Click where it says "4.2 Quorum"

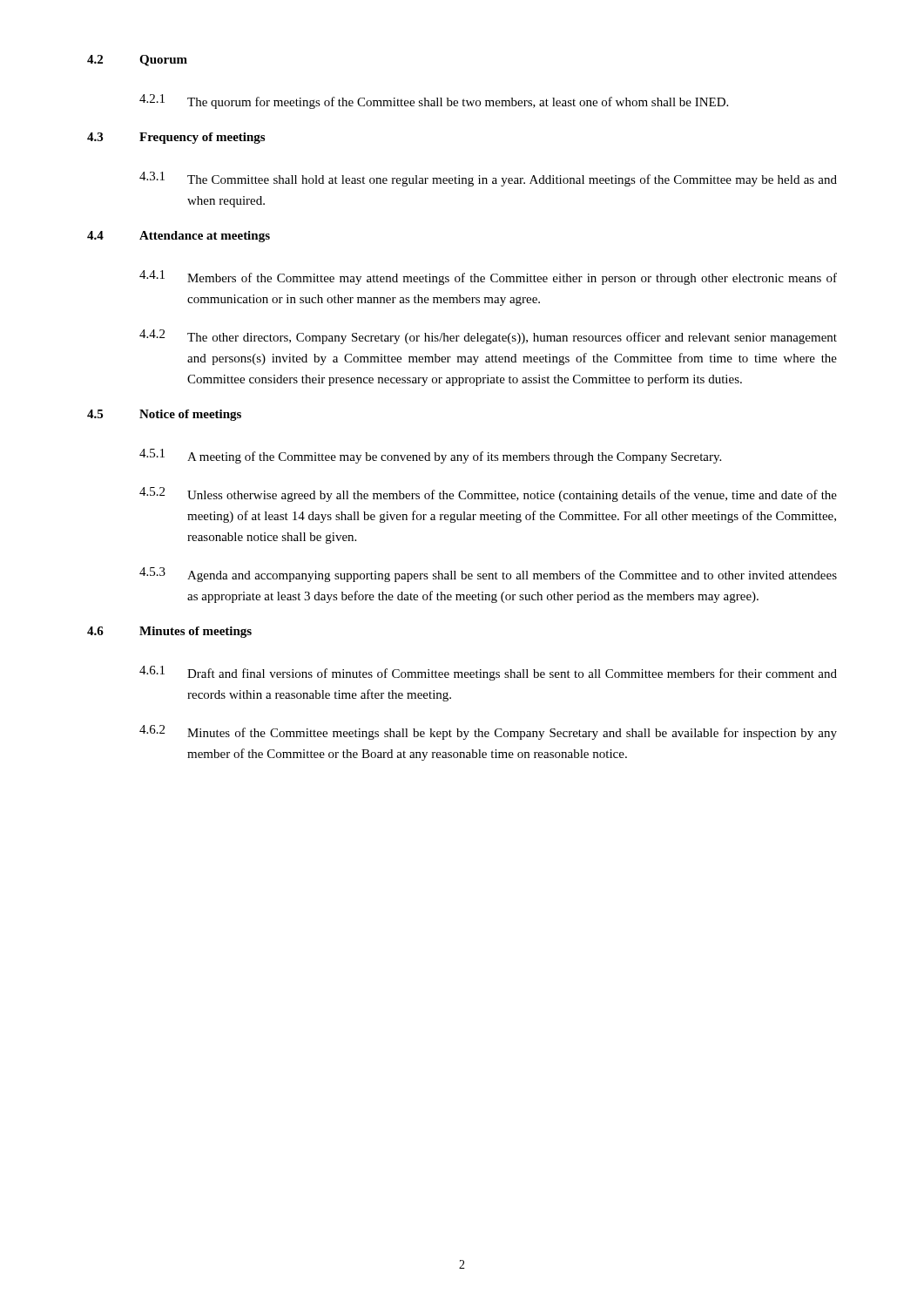click(x=137, y=60)
